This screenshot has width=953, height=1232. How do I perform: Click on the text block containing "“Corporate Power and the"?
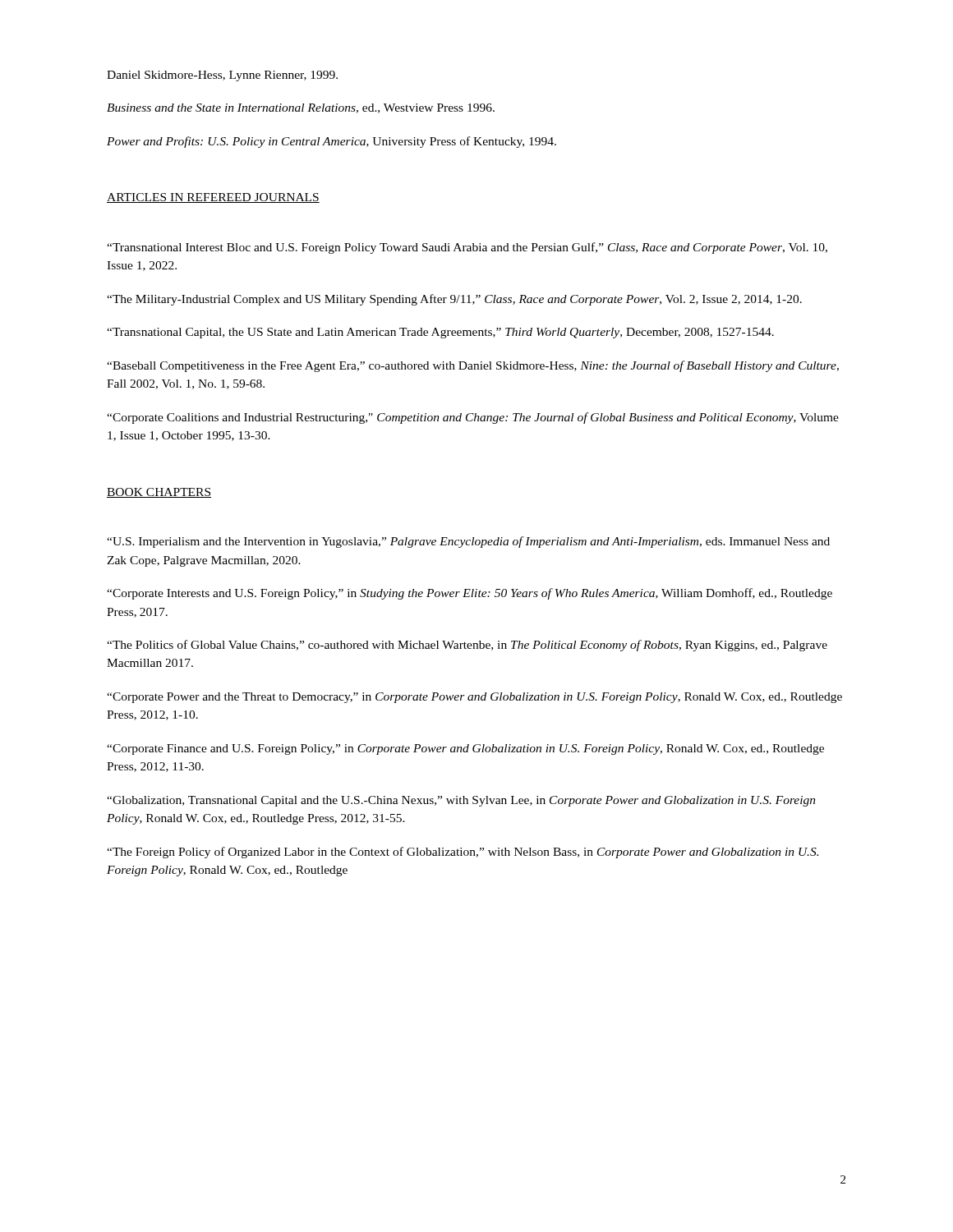coord(475,705)
